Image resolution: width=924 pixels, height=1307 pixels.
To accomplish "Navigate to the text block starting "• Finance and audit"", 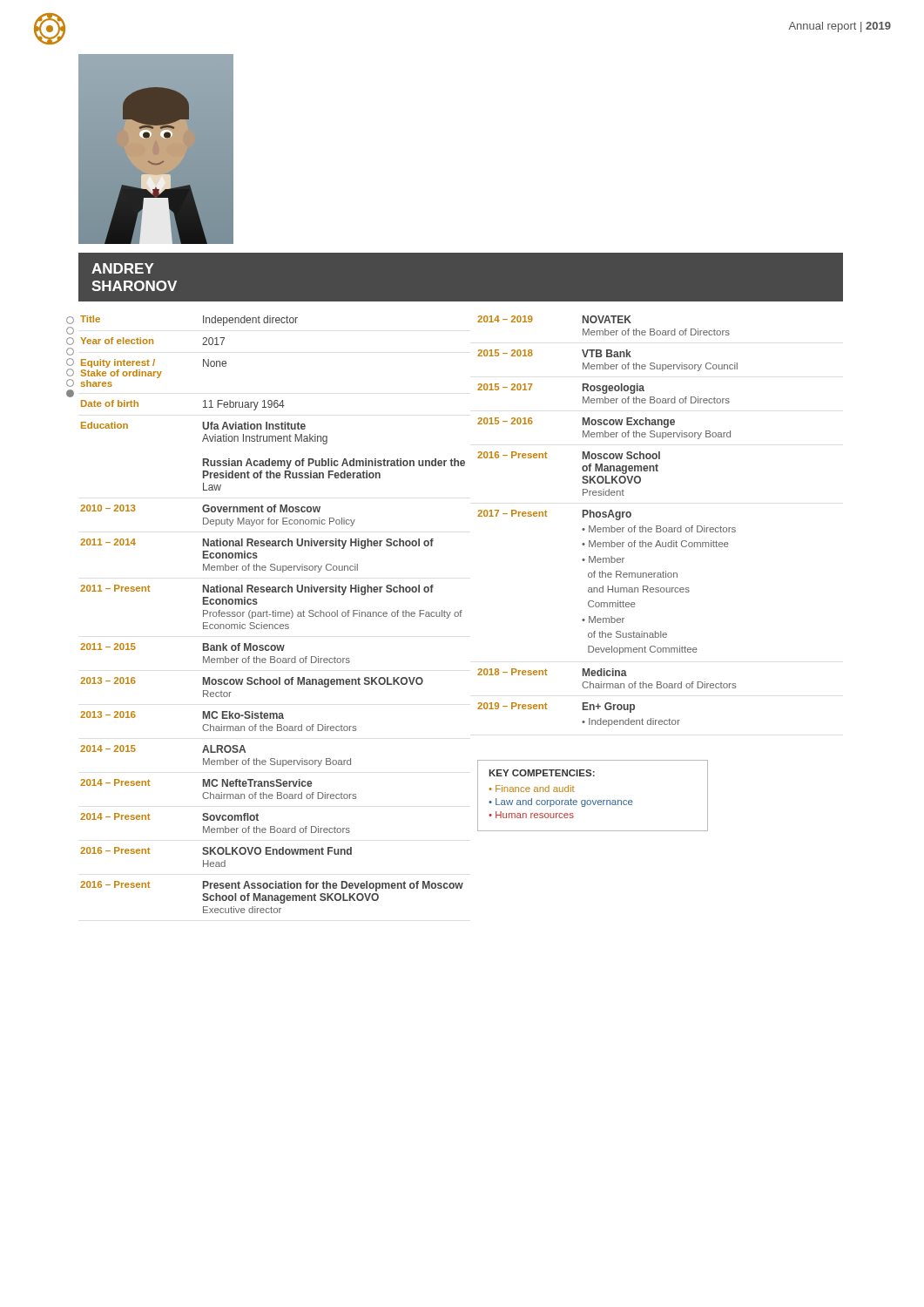I will pyautogui.click(x=531, y=788).
